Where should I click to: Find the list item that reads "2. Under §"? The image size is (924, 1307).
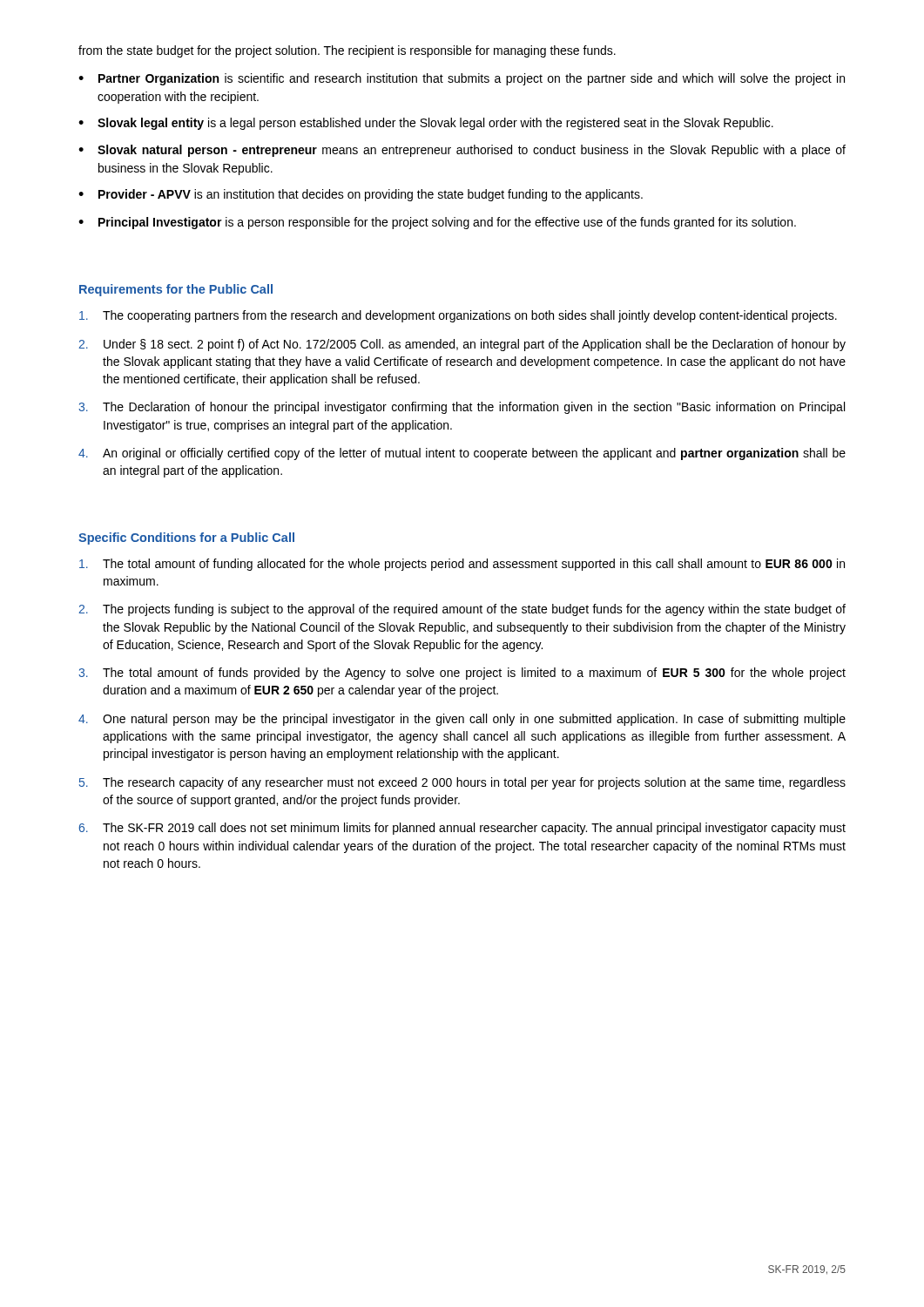(462, 362)
